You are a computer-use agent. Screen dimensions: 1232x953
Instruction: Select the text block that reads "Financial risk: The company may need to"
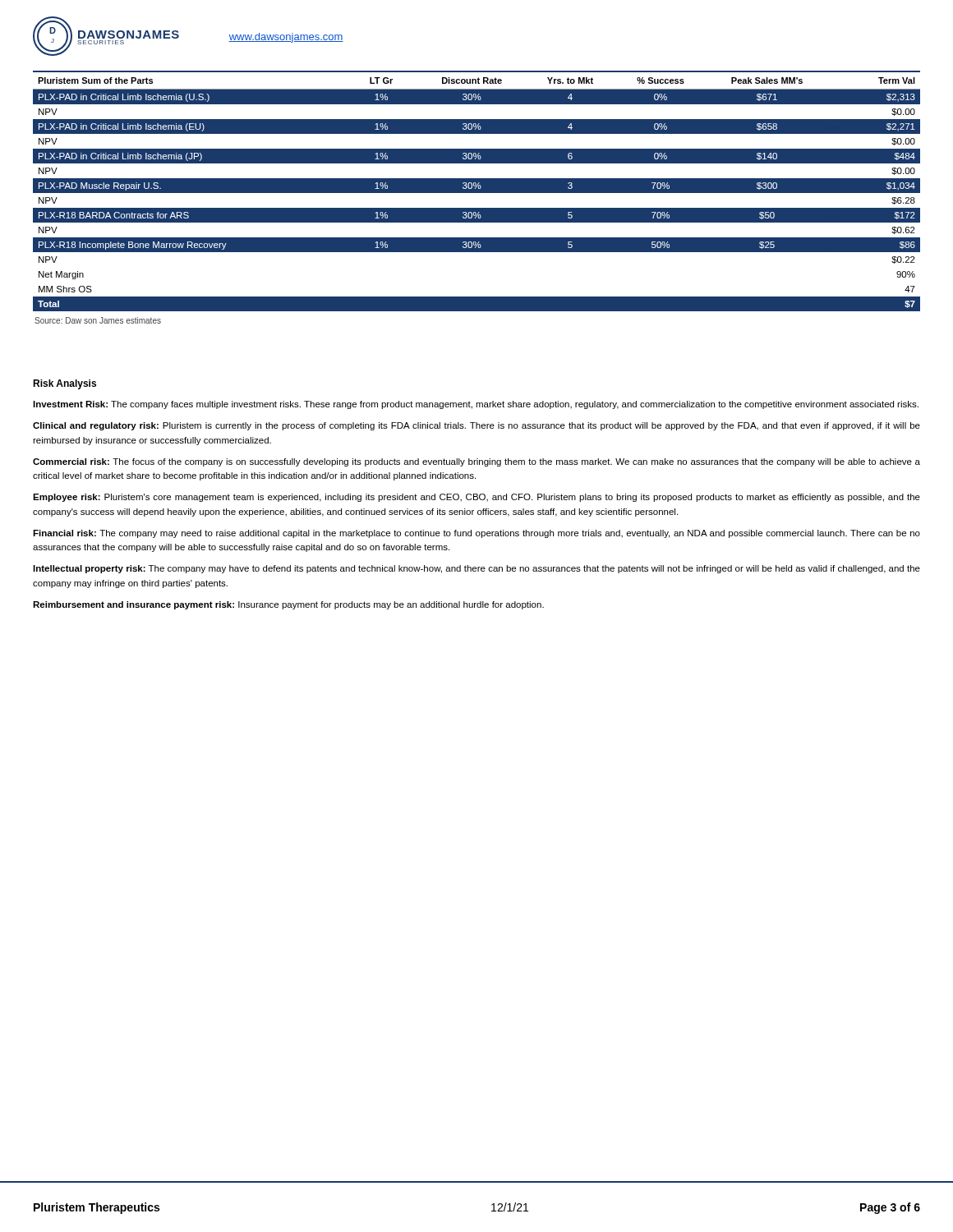click(476, 540)
